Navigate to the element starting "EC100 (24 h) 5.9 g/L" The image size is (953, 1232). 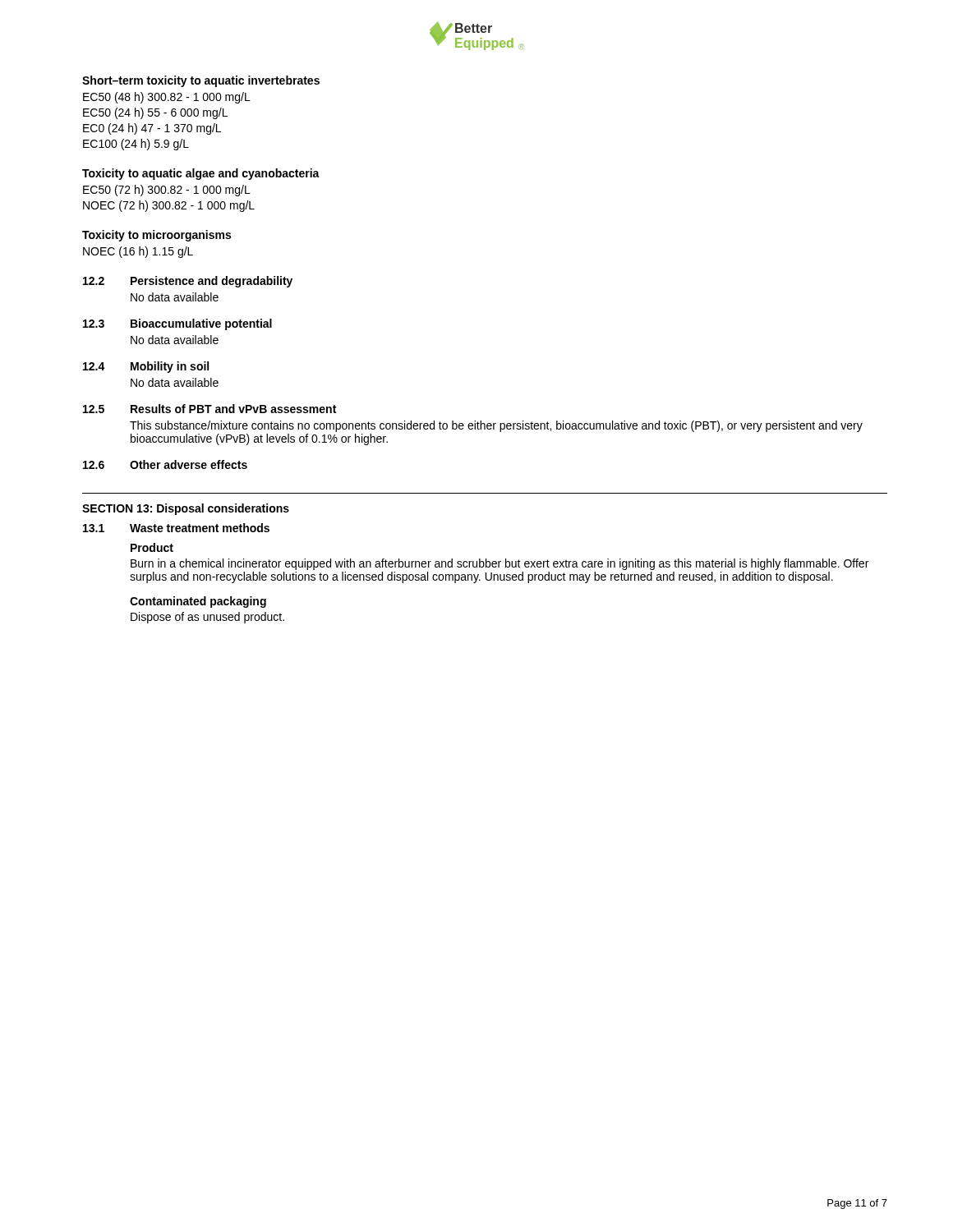pyautogui.click(x=136, y=144)
